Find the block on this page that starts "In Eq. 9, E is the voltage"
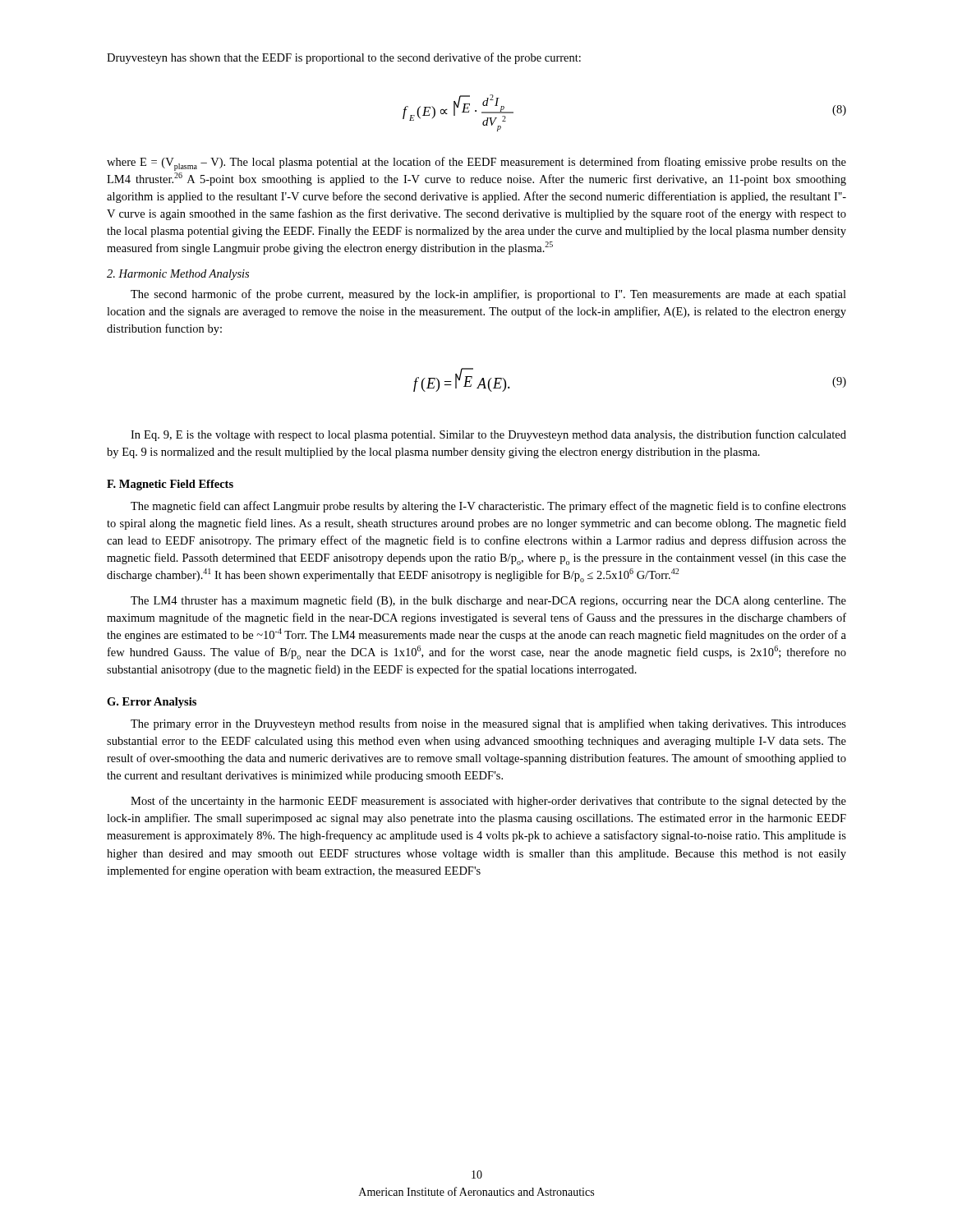 point(476,443)
